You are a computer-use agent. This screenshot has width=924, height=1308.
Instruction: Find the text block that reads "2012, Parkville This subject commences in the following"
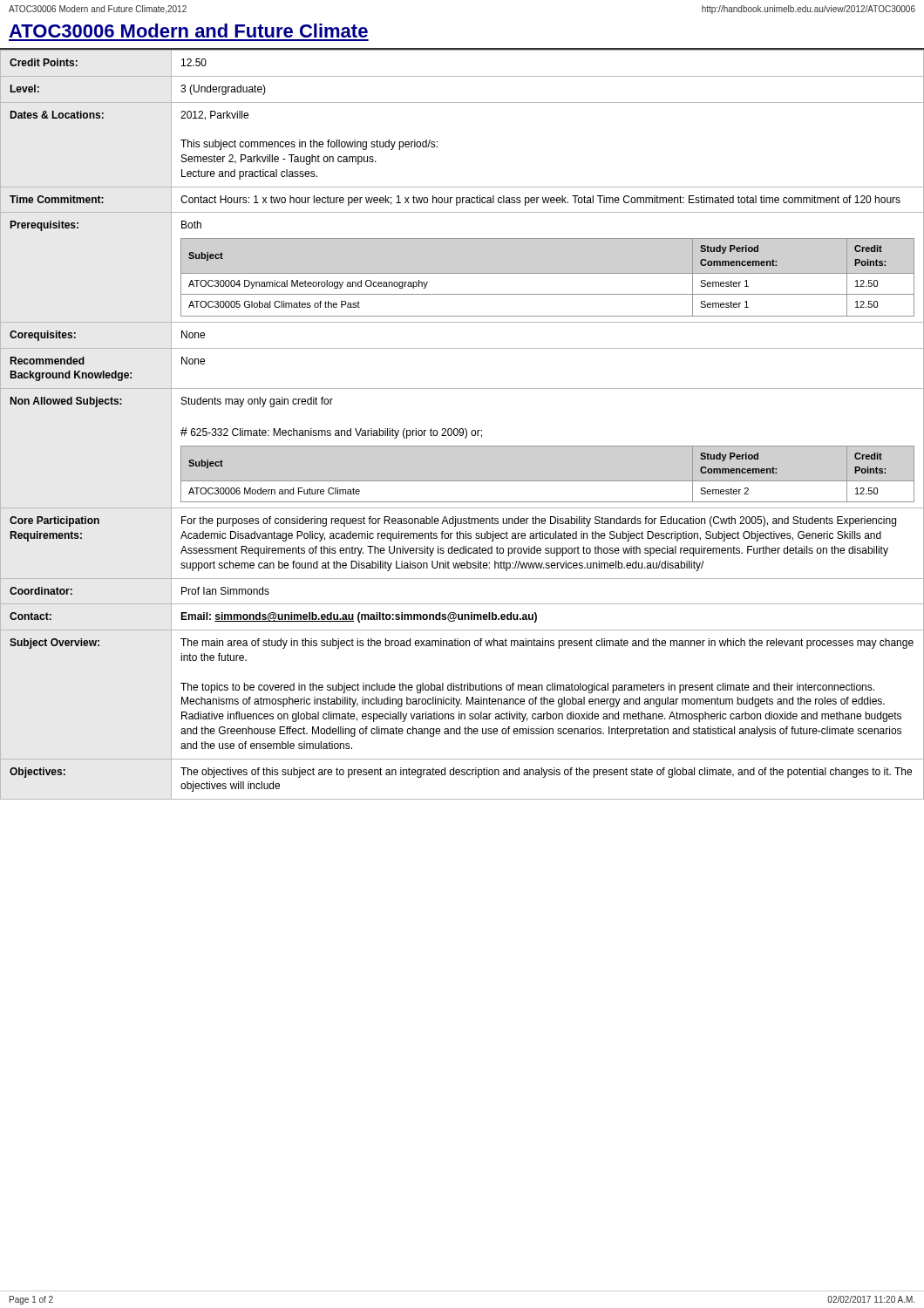click(x=310, y=144)
